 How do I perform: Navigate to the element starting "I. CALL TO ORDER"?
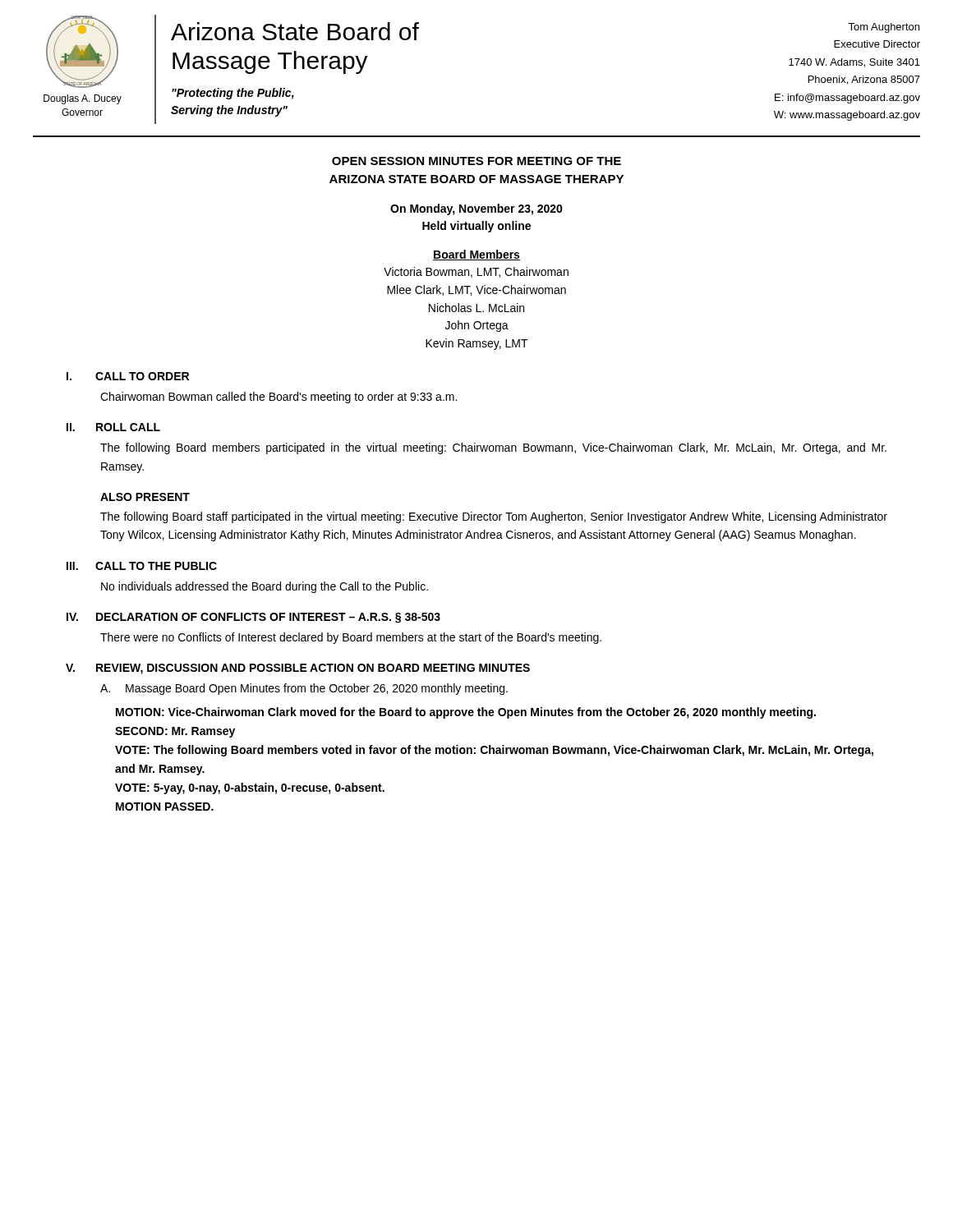(128, 376)
